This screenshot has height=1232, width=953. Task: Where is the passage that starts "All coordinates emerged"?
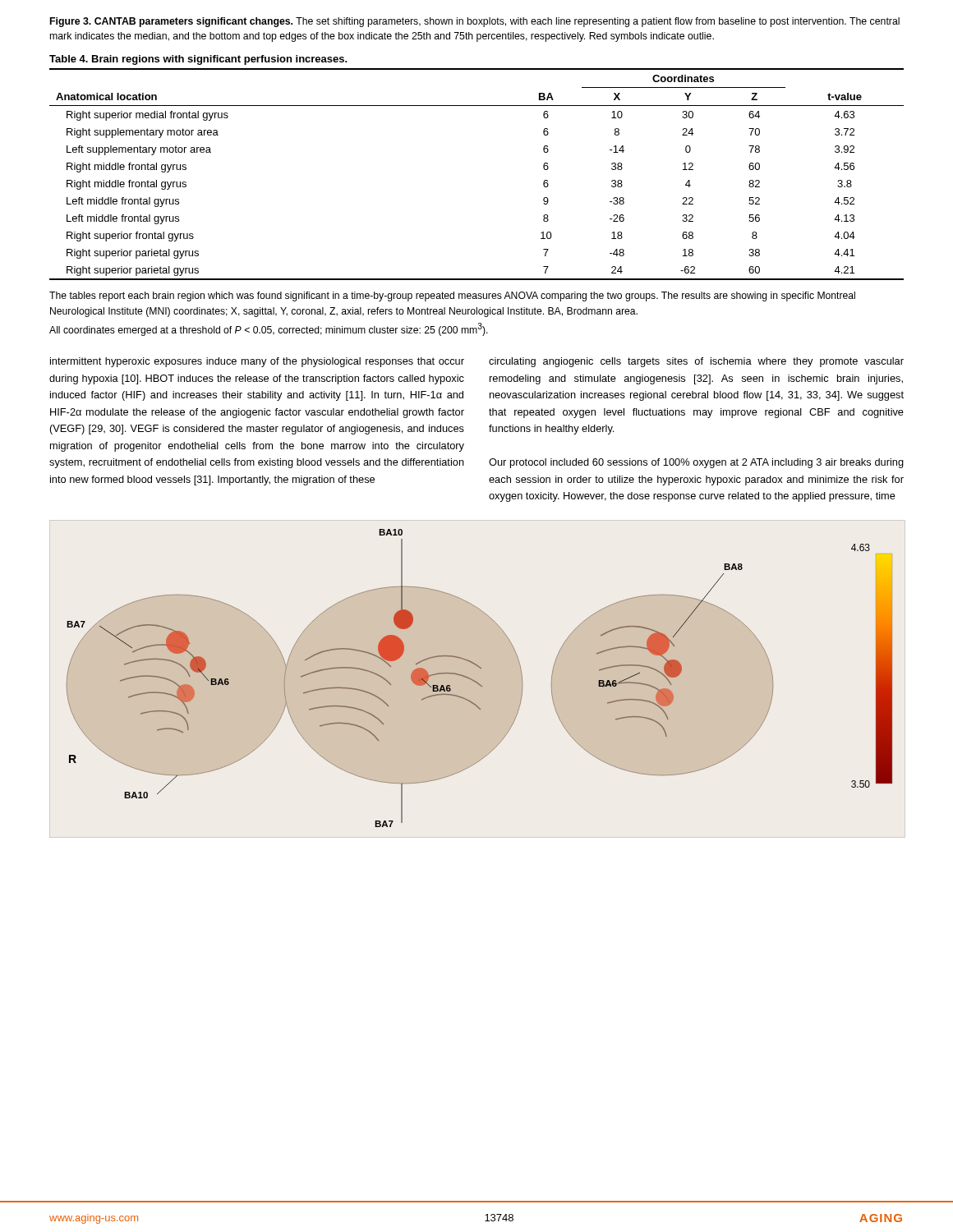(x=269, y=329)
